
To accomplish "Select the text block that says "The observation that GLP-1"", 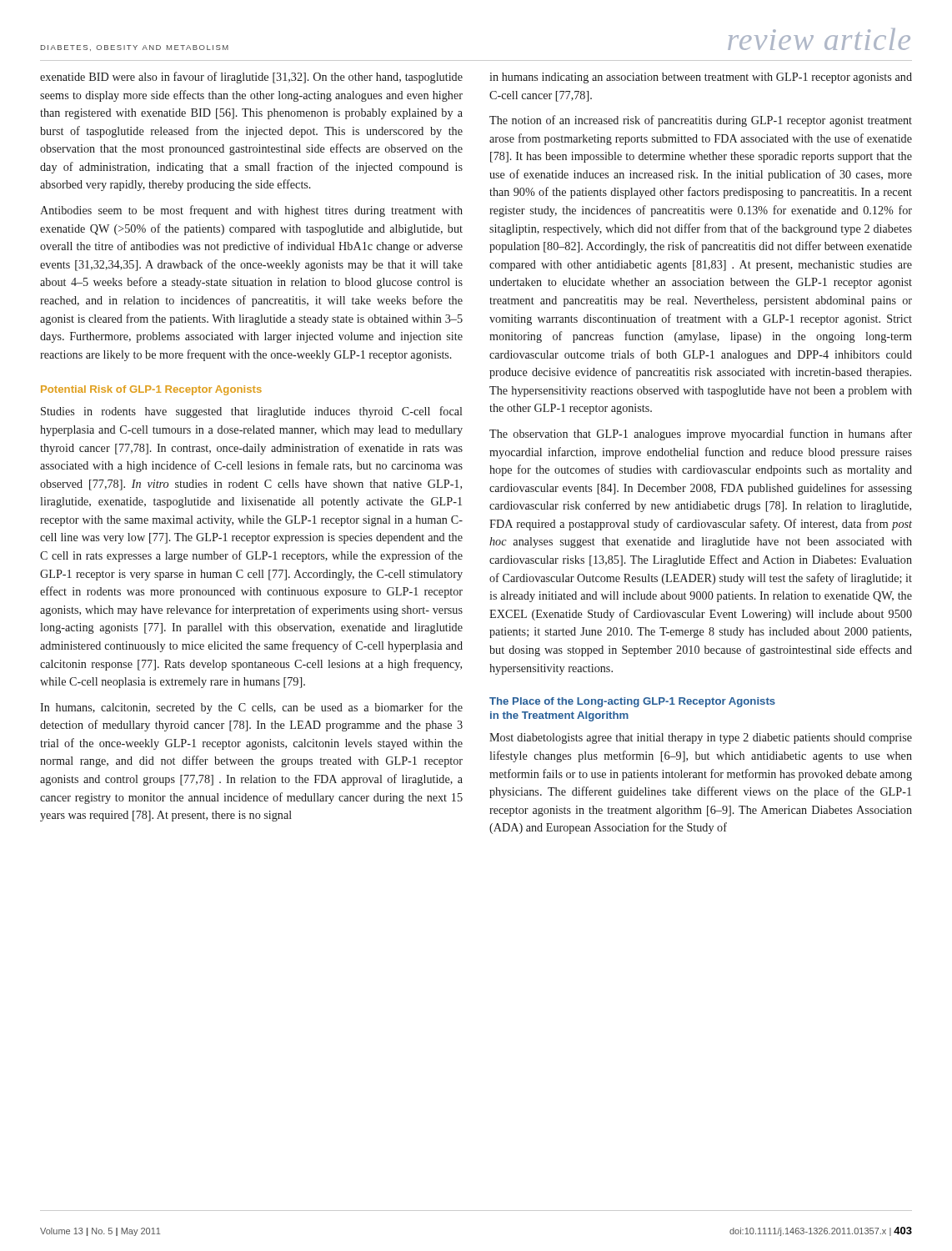I will 701,551.
